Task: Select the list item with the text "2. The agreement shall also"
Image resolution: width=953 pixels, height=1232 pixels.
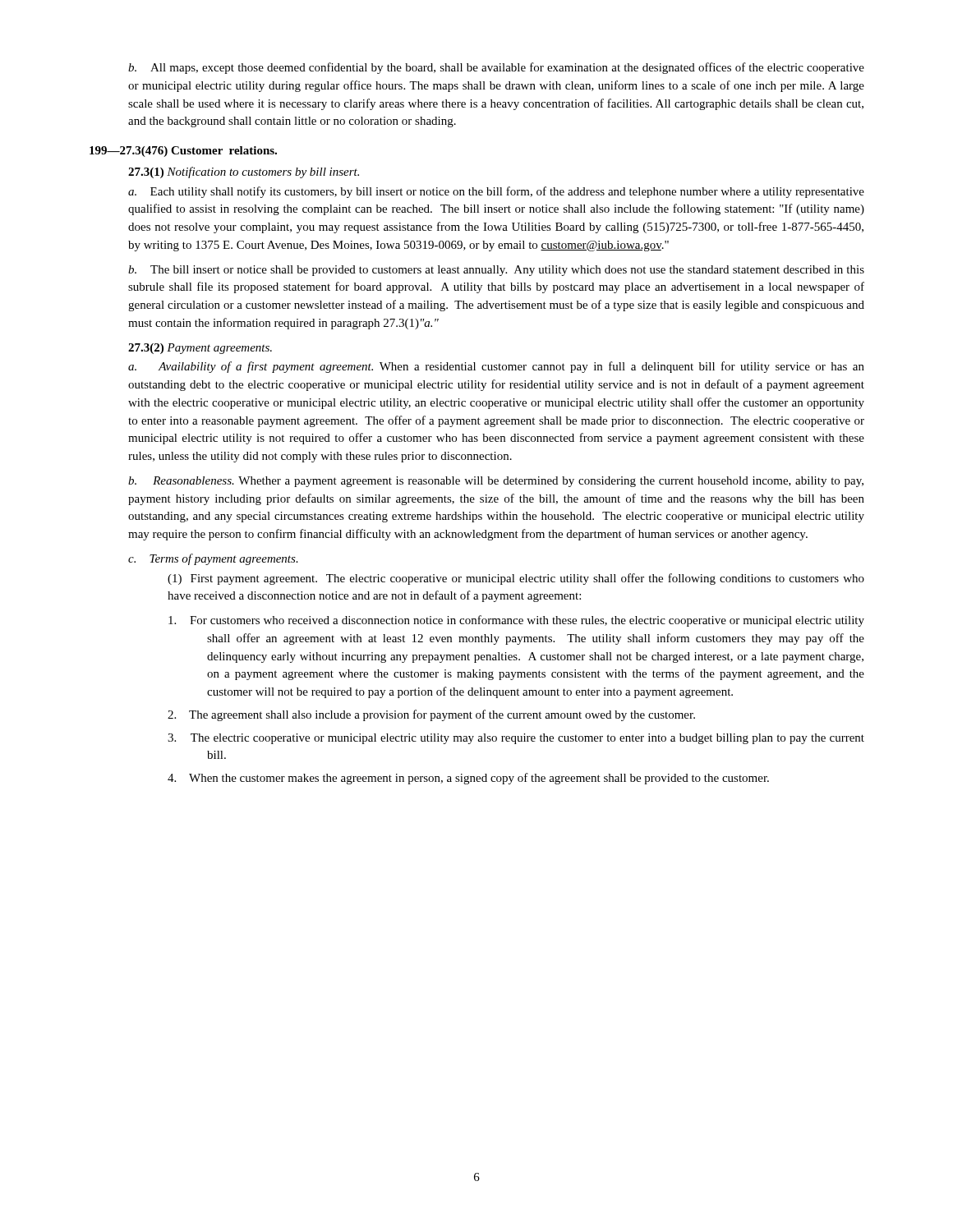Action: point(536,715)
